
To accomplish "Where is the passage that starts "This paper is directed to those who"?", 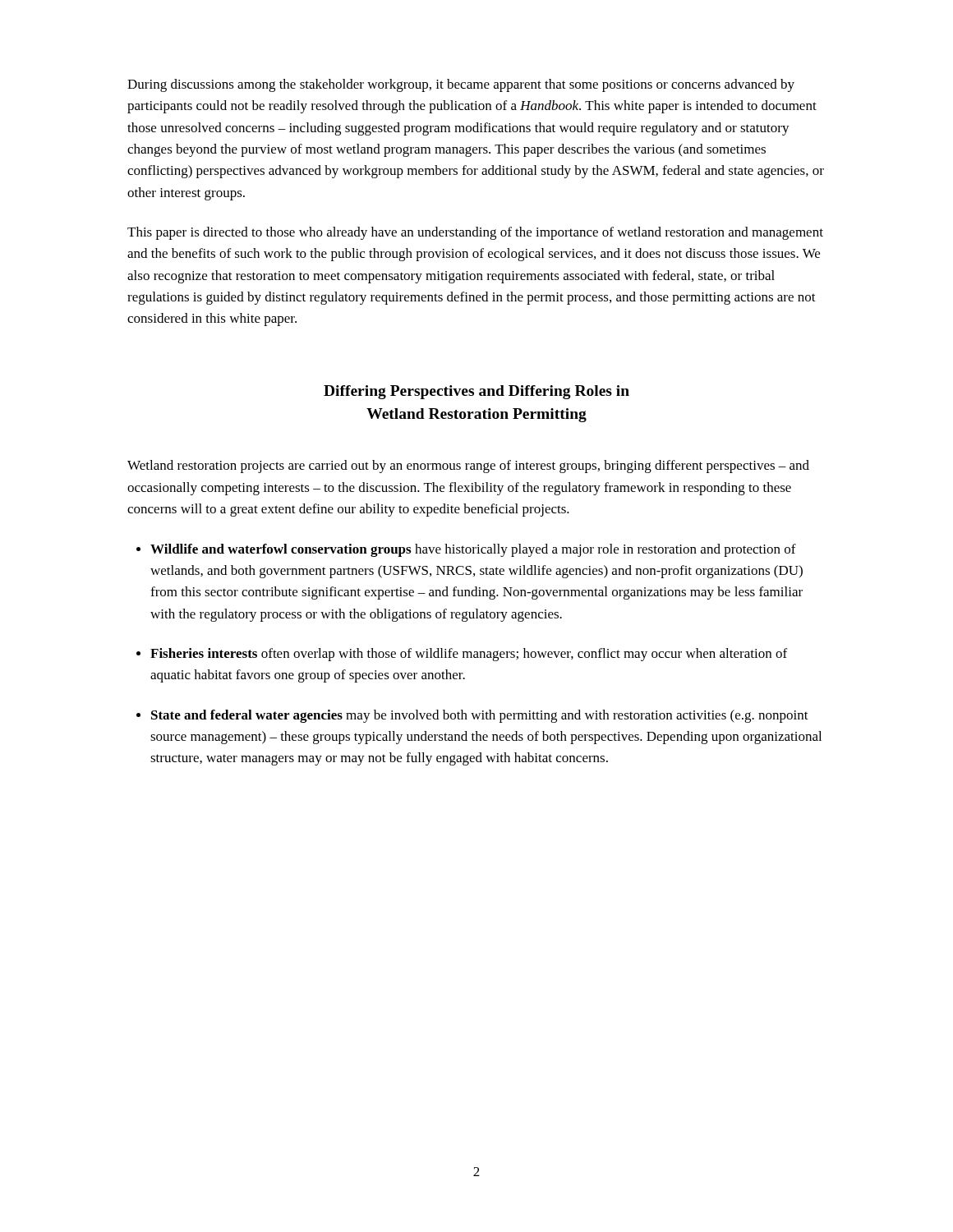I will click(x=475, y=275).
